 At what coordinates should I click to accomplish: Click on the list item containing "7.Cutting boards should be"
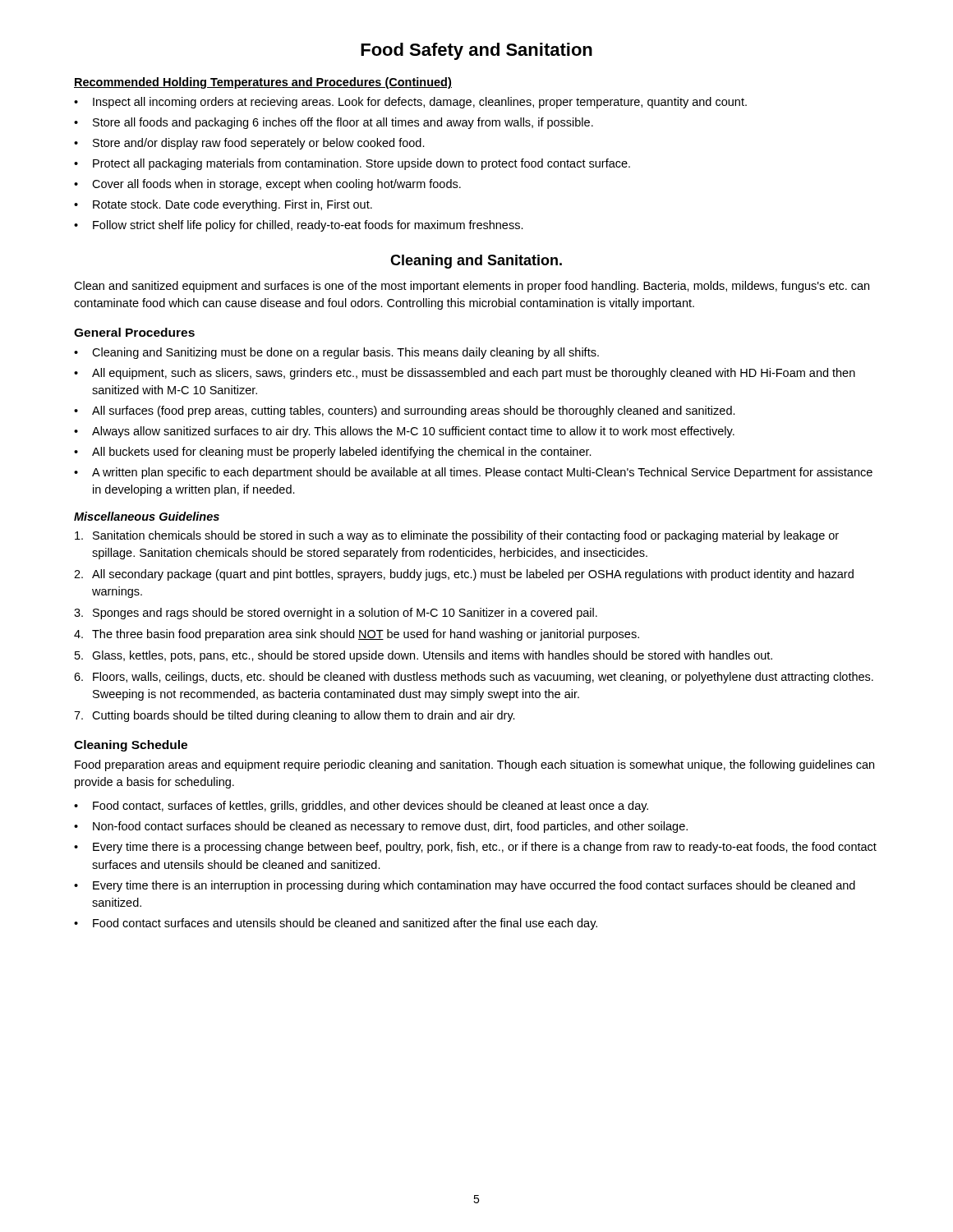click(295, 716)
